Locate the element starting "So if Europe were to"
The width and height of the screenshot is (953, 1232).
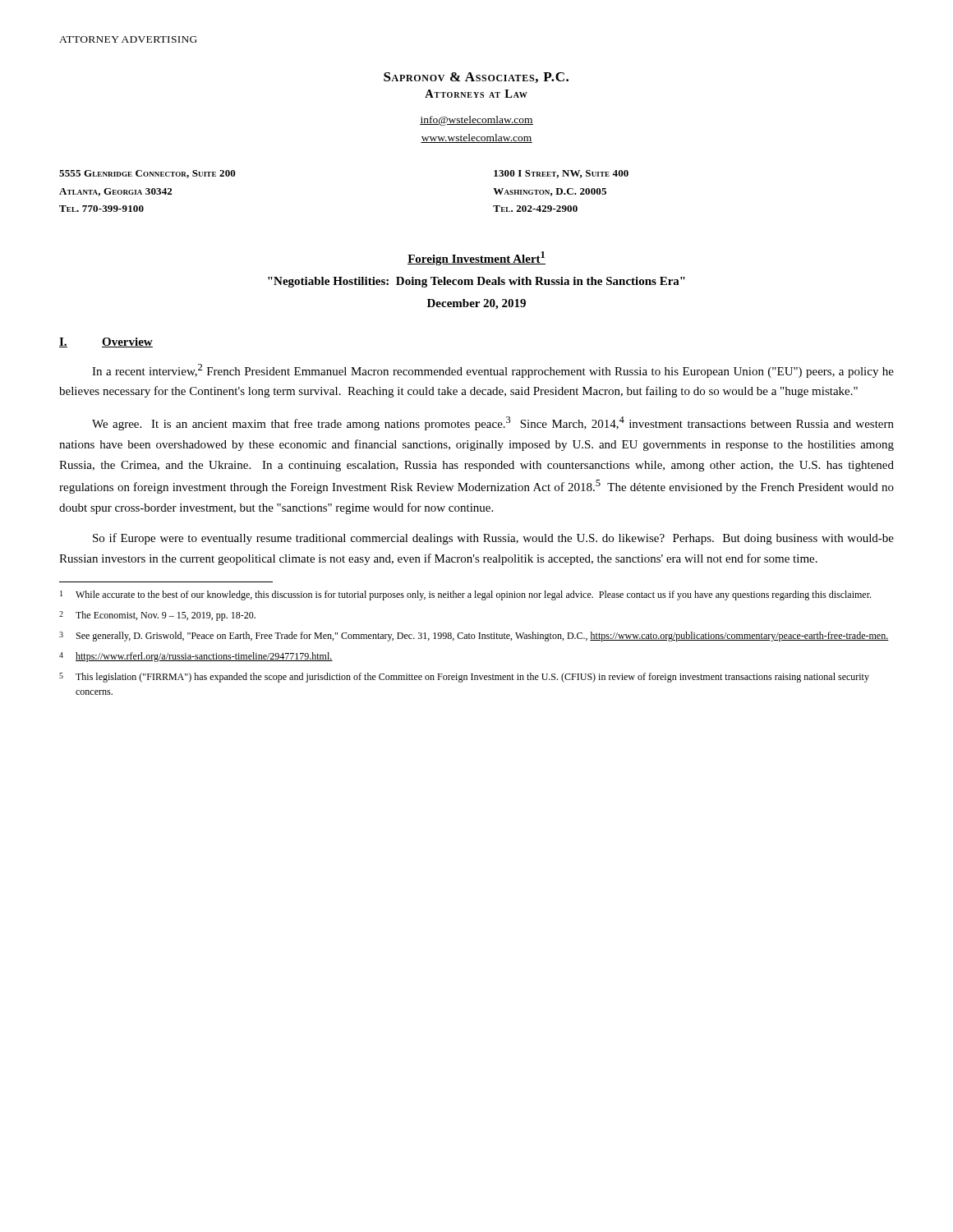click(476, 548)
